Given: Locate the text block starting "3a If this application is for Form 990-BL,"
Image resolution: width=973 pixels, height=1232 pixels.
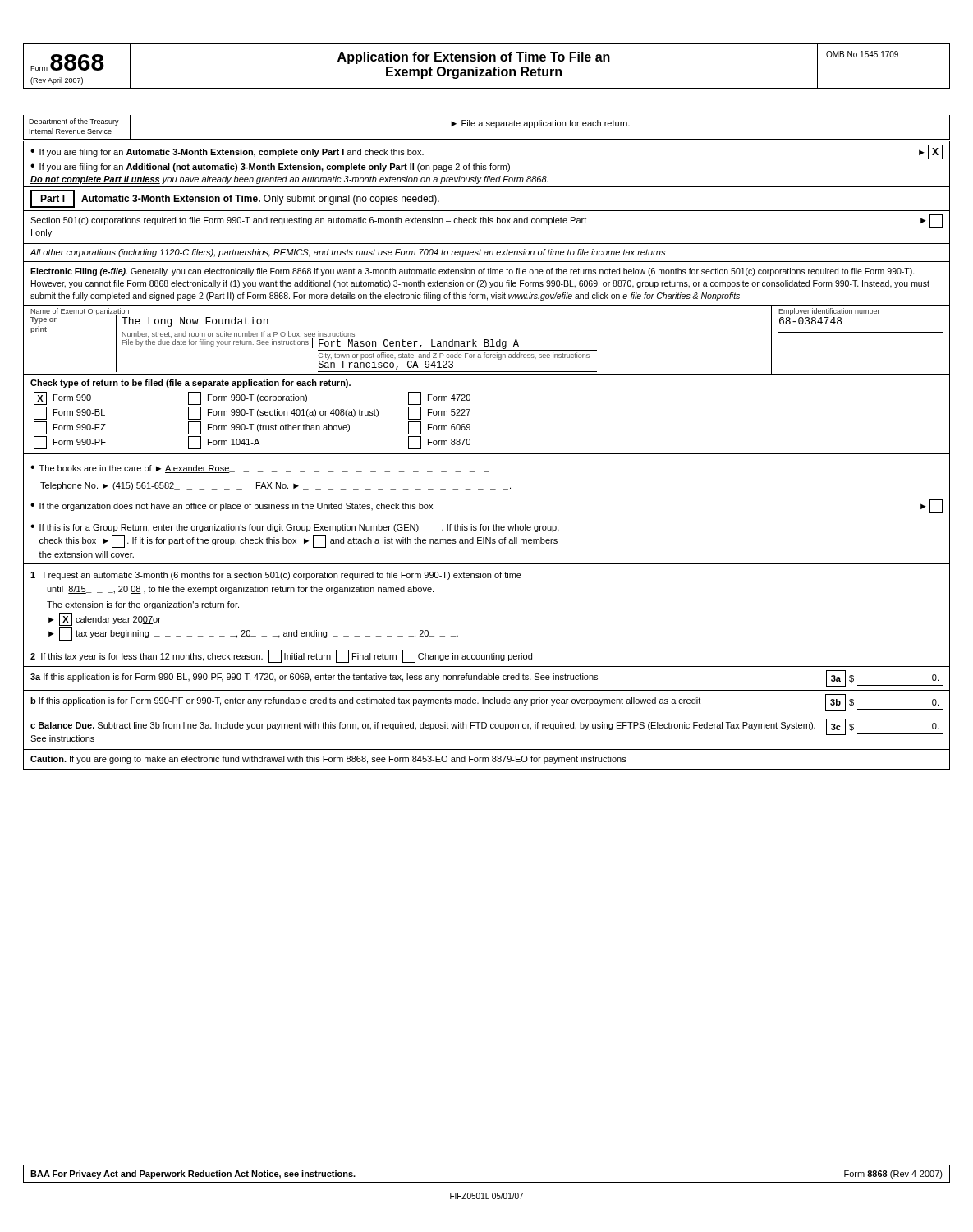Looking at the screenshot, I should point(486,678).
